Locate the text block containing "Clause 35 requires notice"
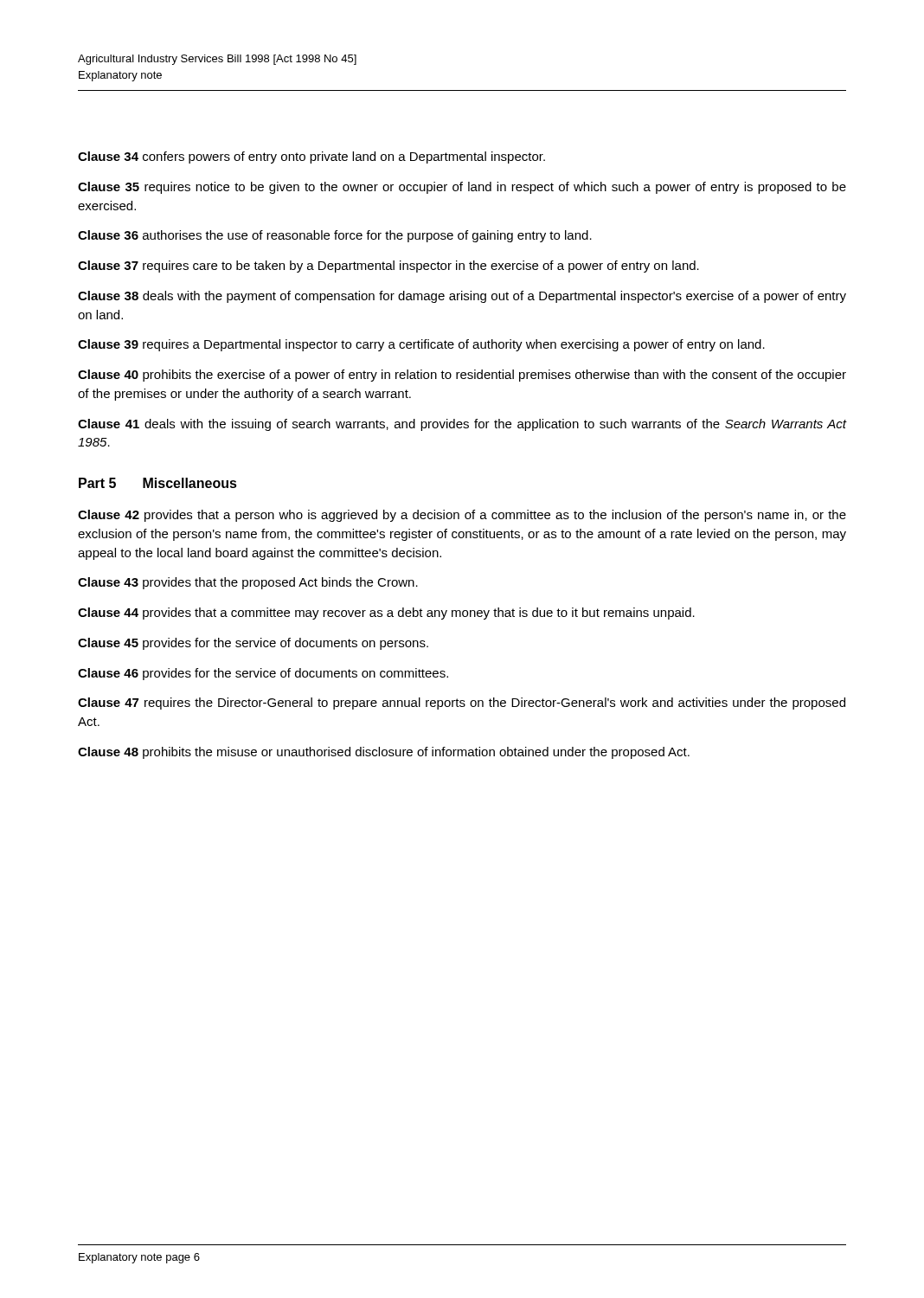 click(462, 196)
